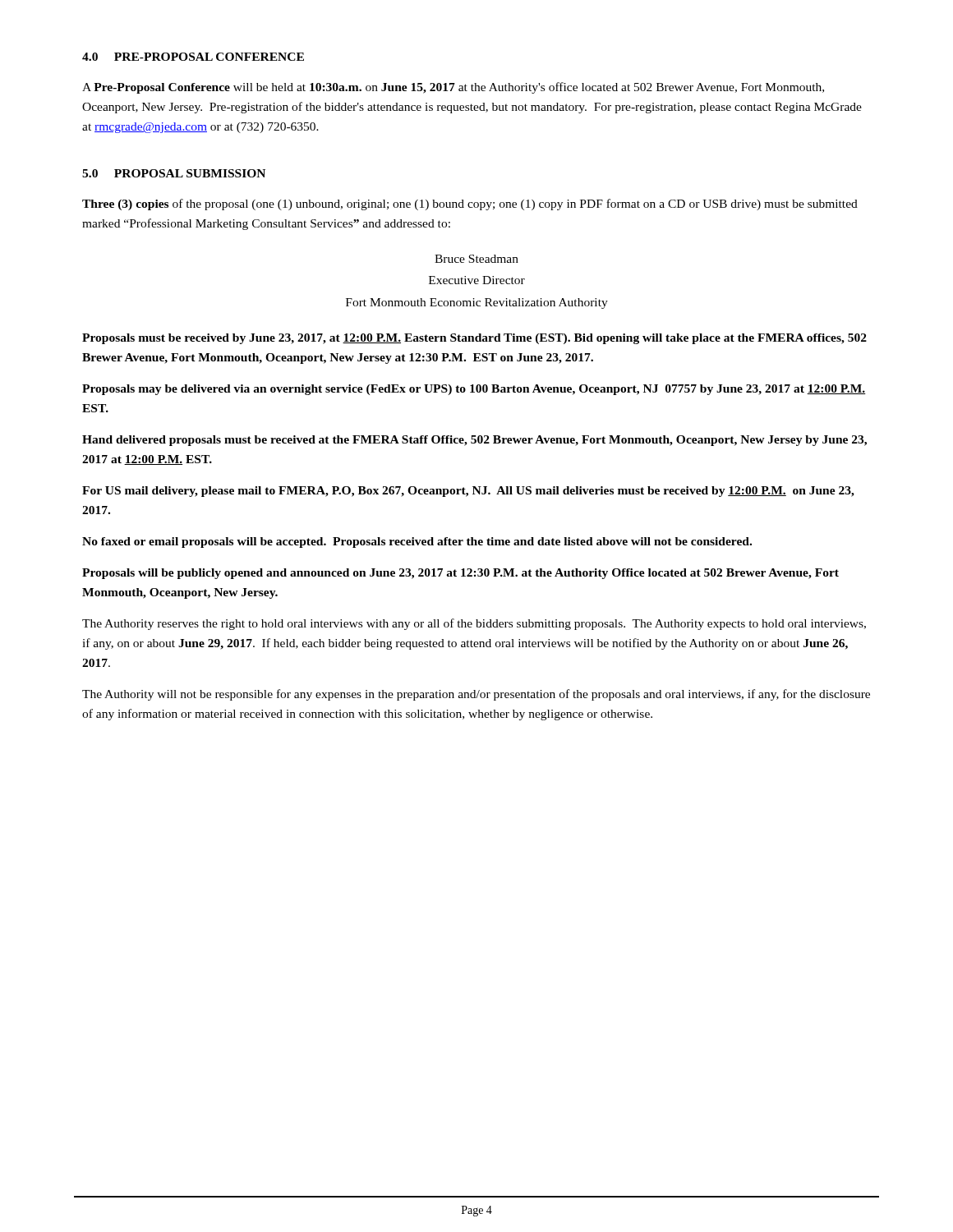Locate the passage starting "Proposals may be delivered via an overnight"

pyautogui.click(x=474, y=398)
